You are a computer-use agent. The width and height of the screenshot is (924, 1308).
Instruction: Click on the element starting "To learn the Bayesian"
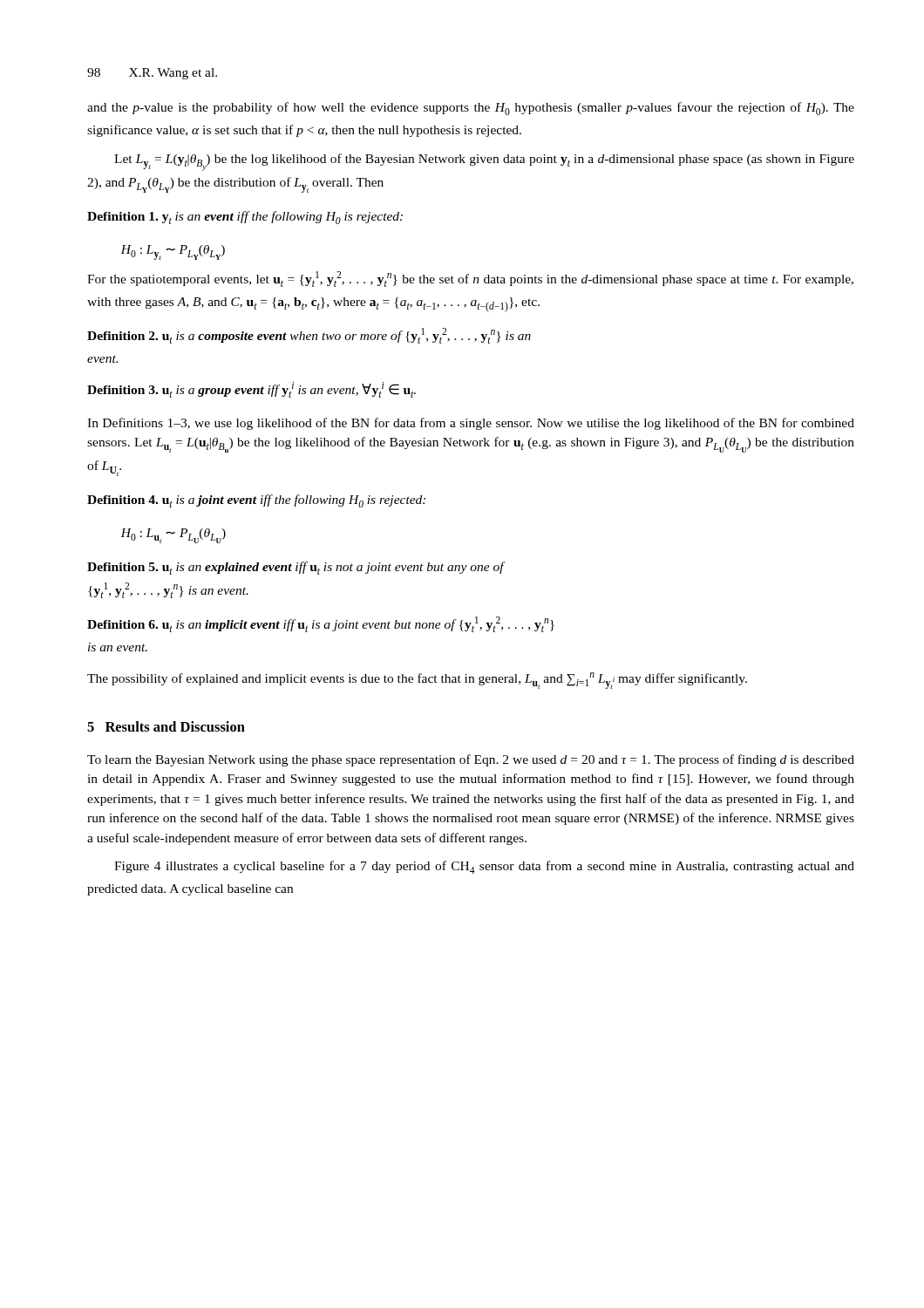(x=471, y=799)
